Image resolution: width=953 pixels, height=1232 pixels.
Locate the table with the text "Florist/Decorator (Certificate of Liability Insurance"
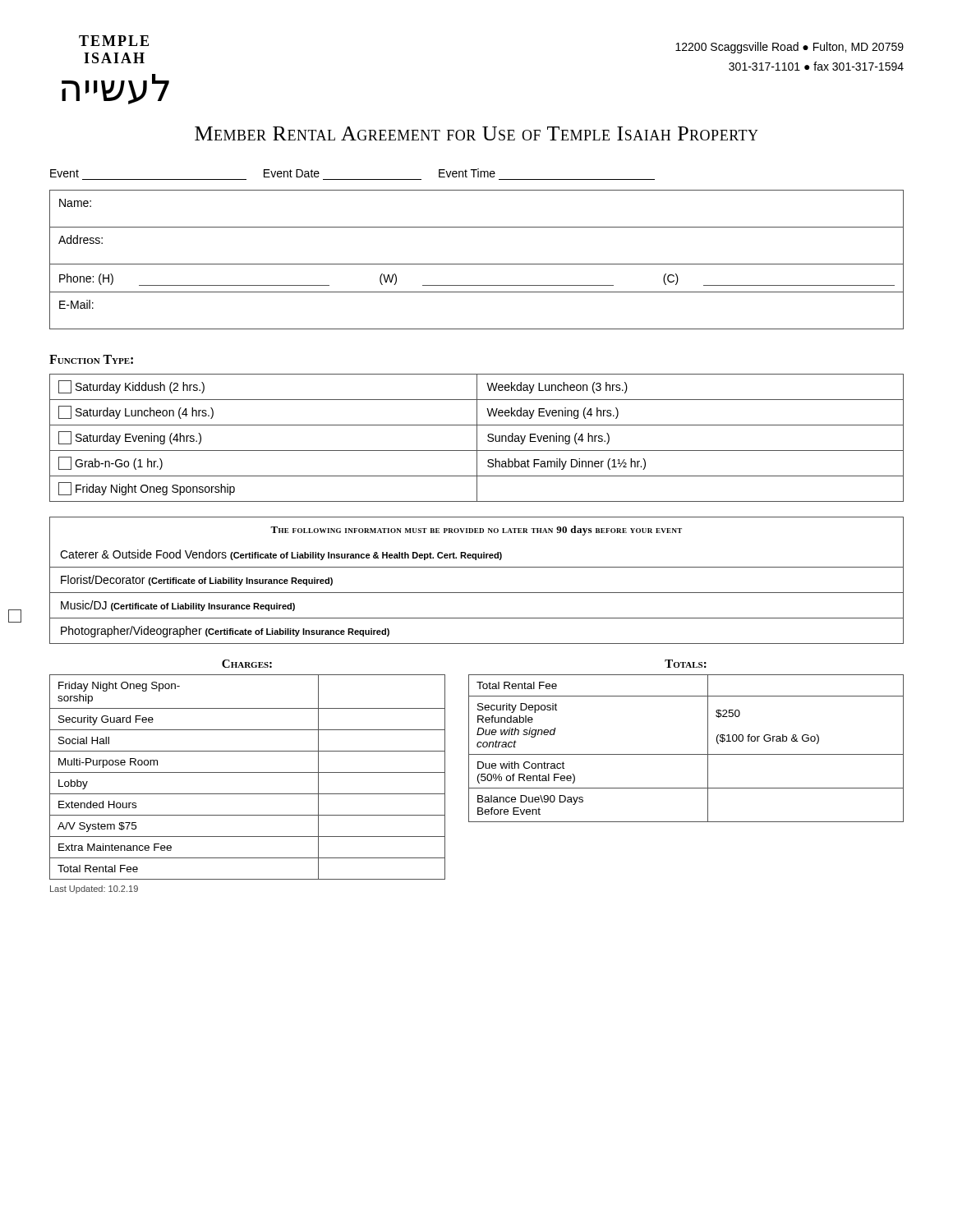(x=476, y=593)
